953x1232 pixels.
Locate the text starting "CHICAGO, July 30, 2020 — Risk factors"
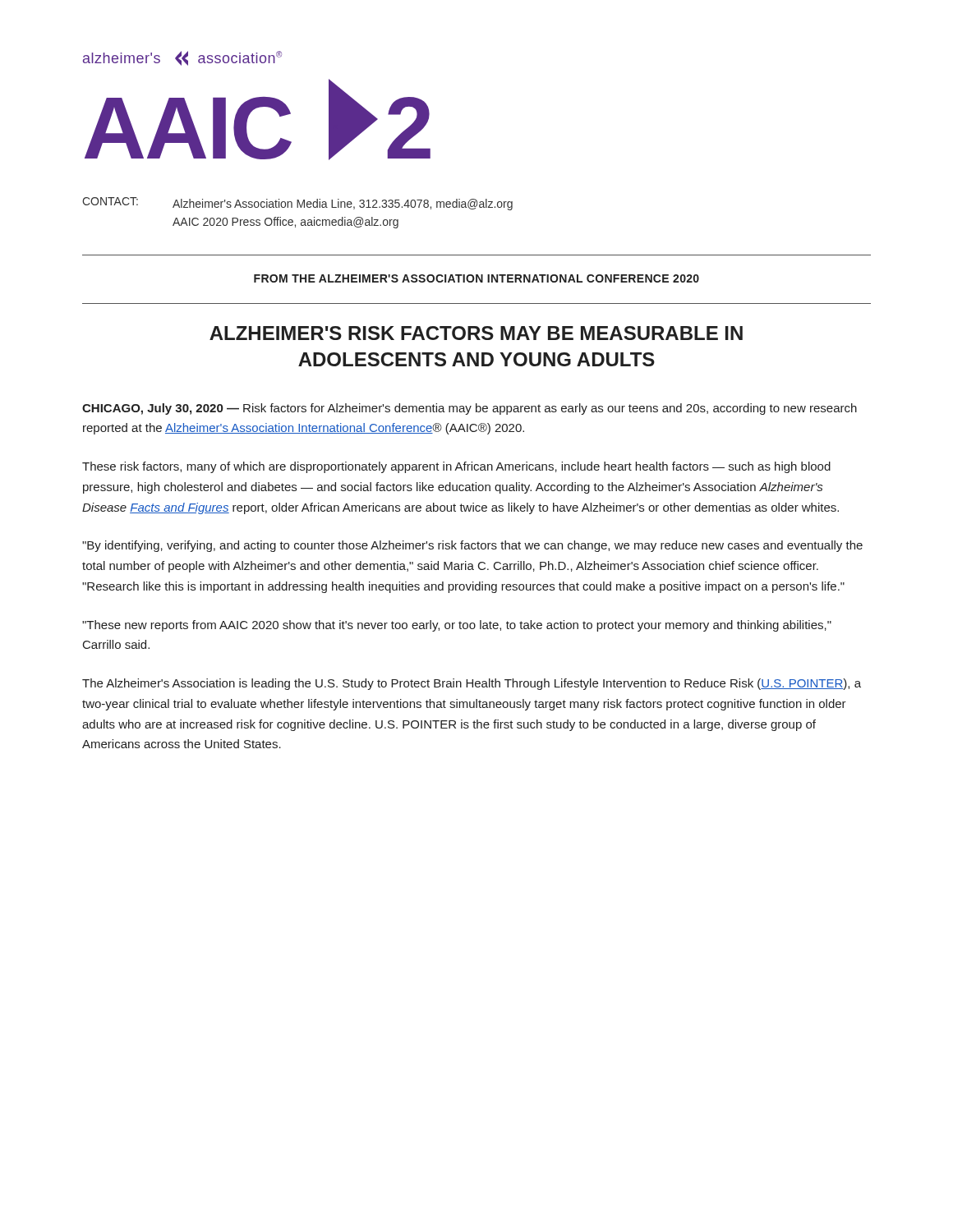tap(470, 418)
